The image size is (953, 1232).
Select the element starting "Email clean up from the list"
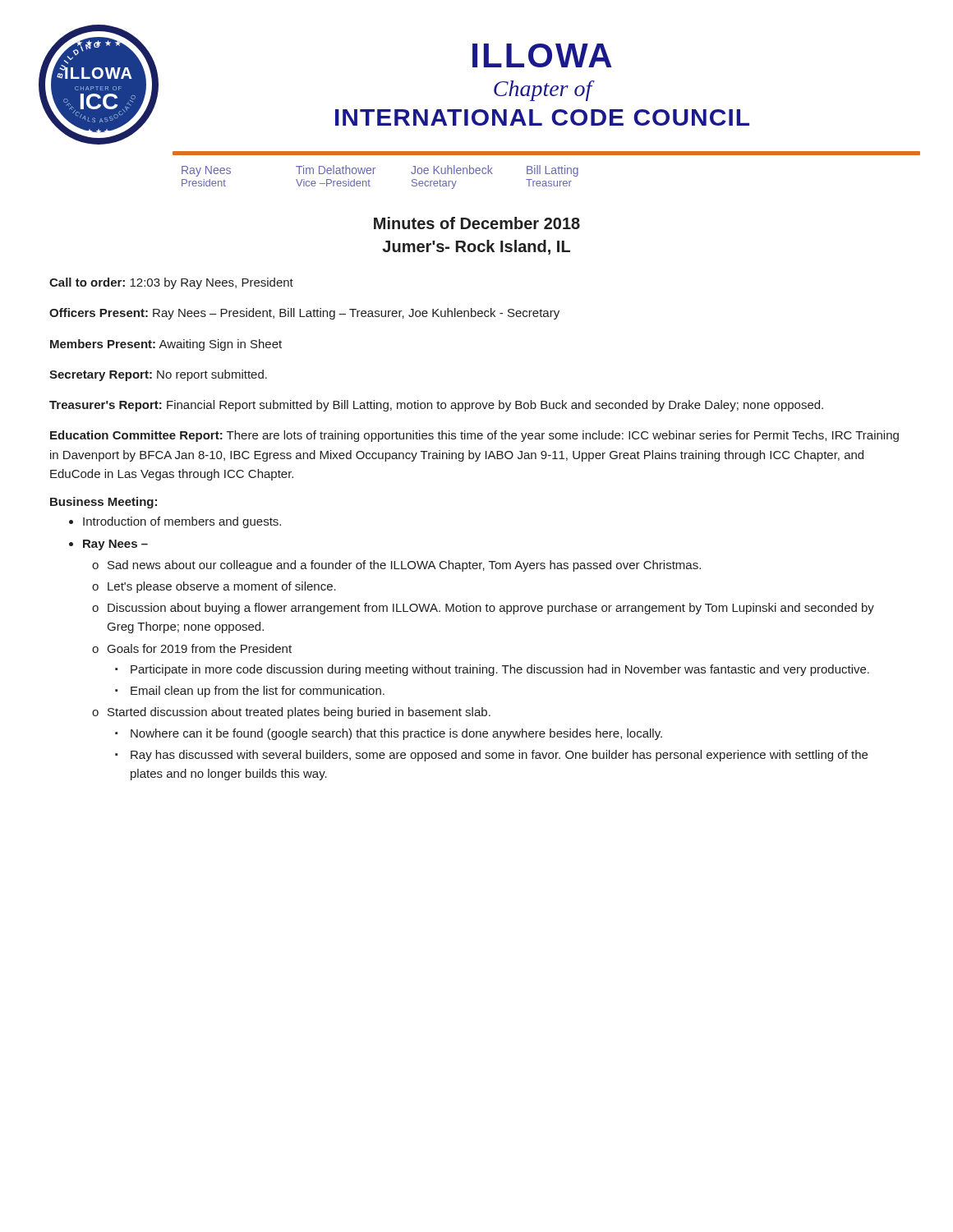coord(258,690)
